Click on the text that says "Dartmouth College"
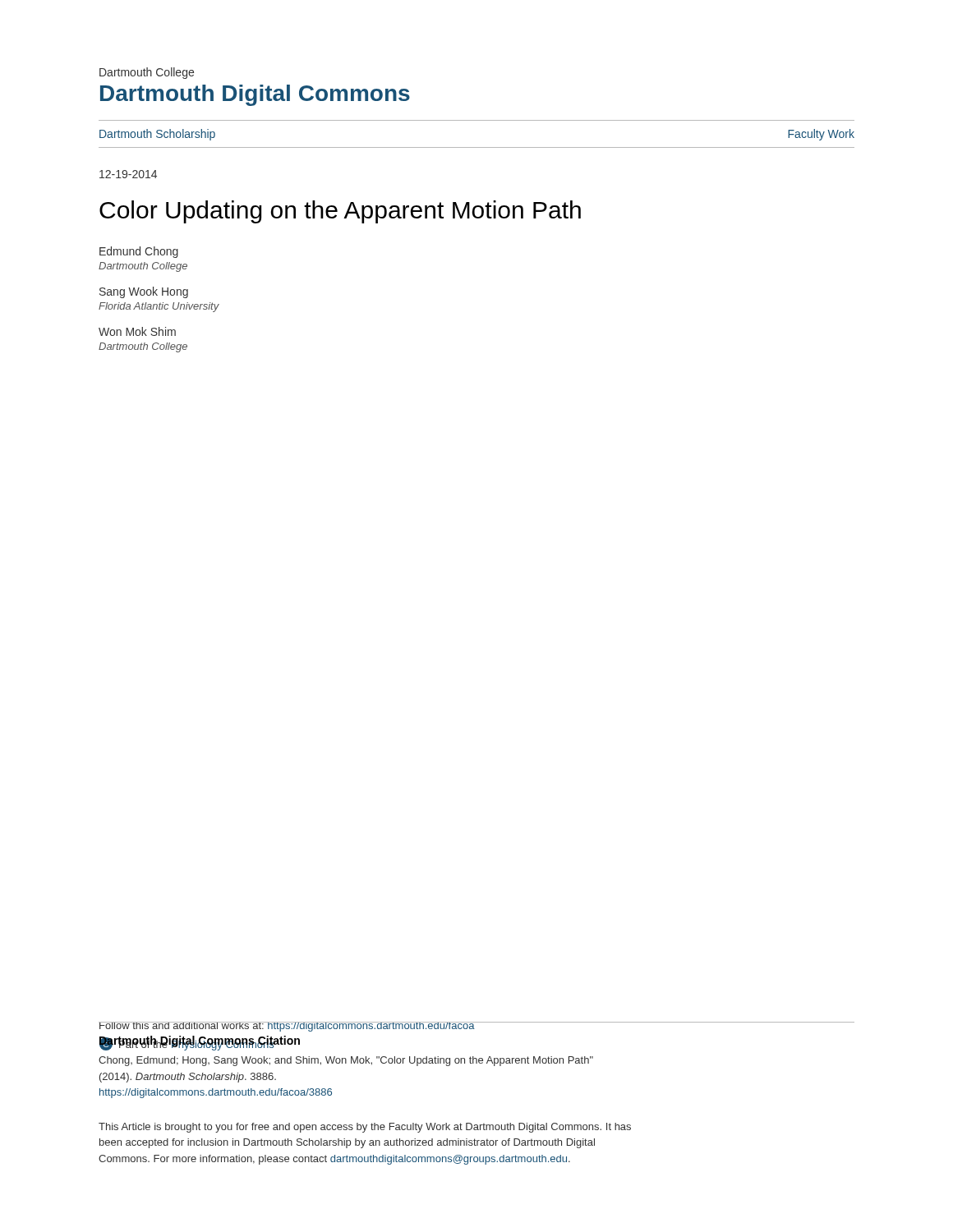The height and width of the screenshot is (1232, 953). [x=147, y=72]
